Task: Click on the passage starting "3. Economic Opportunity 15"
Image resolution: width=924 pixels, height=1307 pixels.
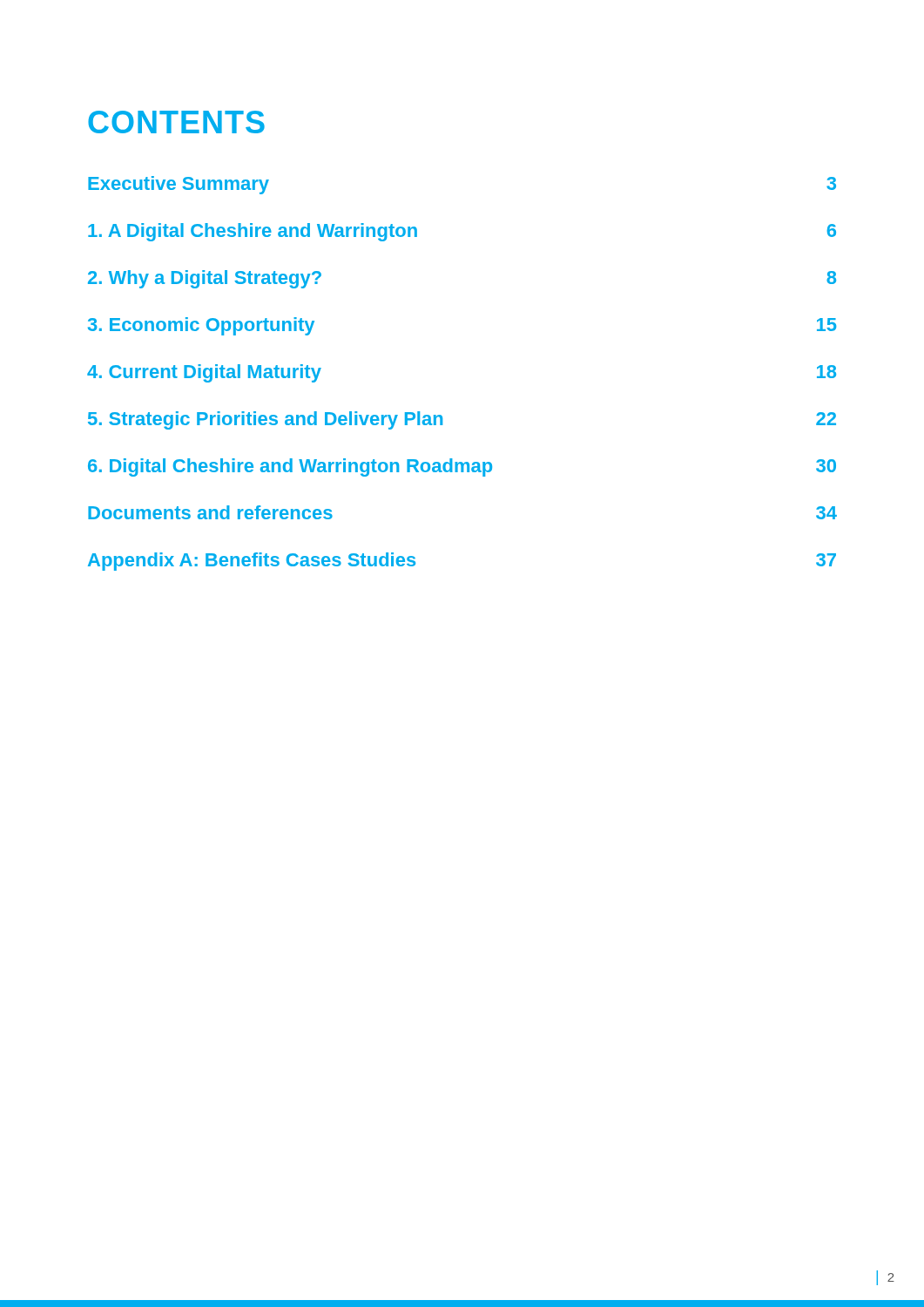Action: coord(193,327)
